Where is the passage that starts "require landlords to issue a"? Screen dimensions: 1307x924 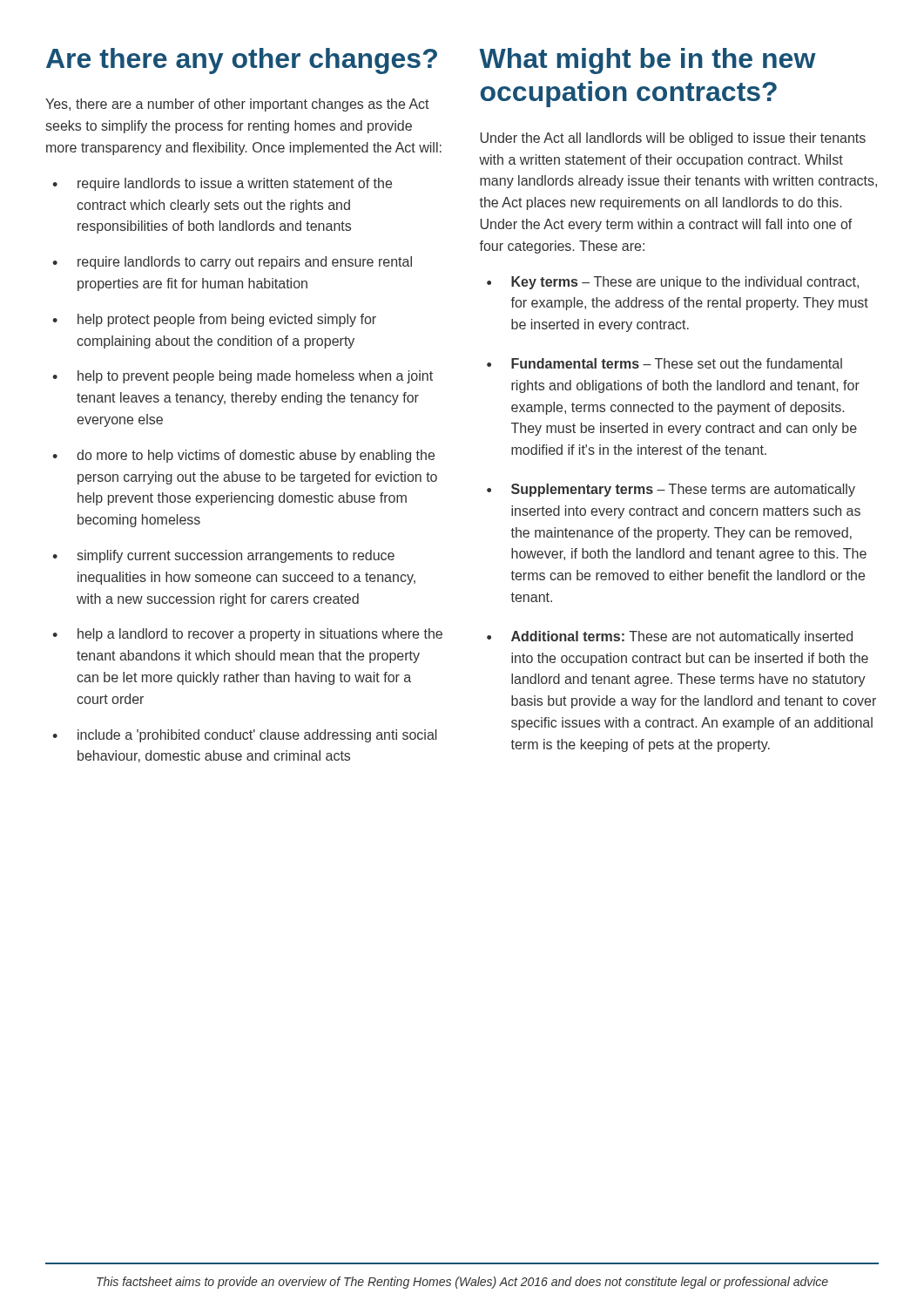click(x=235, y=205)
